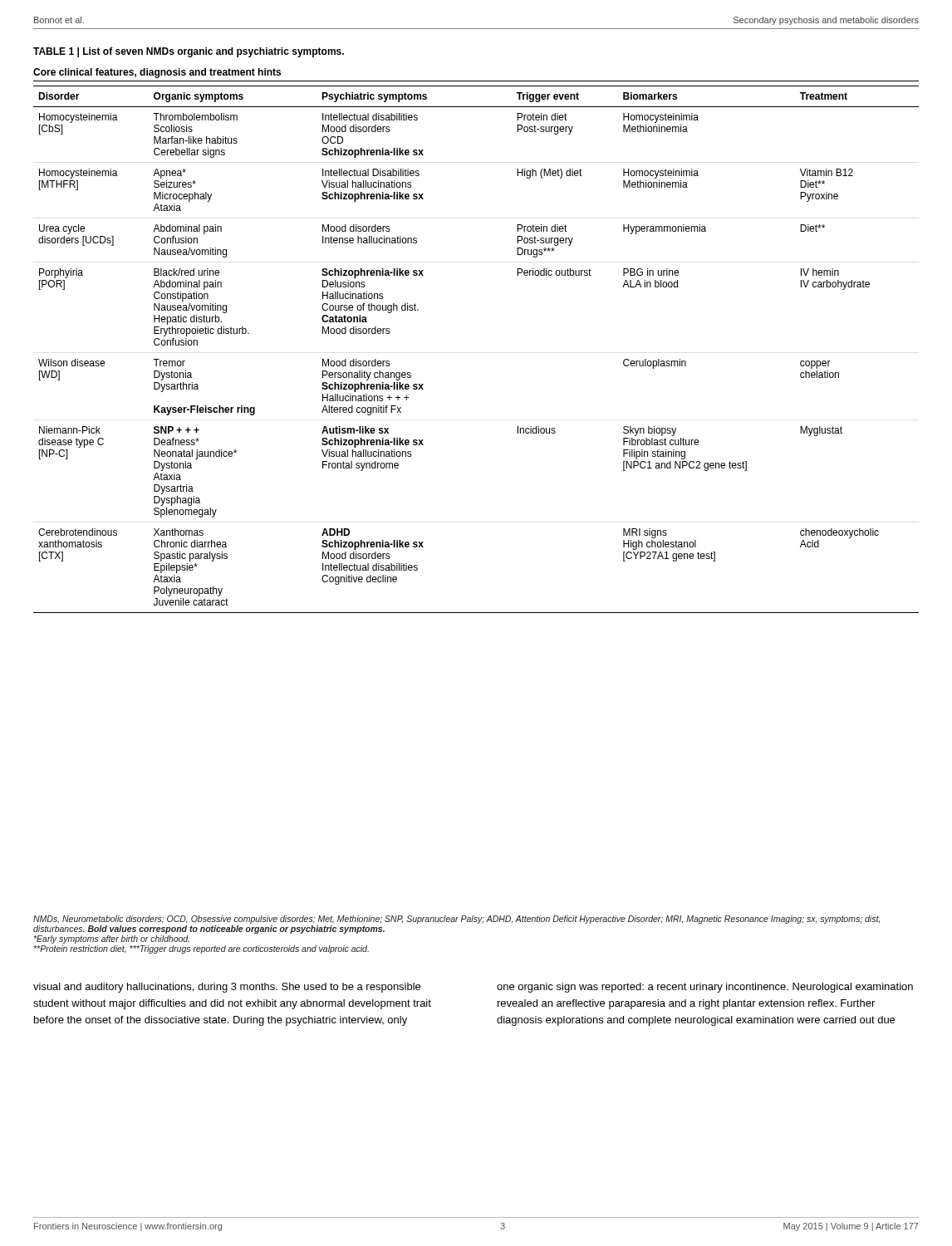Find the text block starting "Core clinical features, diagnosis and treatment hints"
This screenshot has width=952, height=1246.
click(x=157, y=72)
